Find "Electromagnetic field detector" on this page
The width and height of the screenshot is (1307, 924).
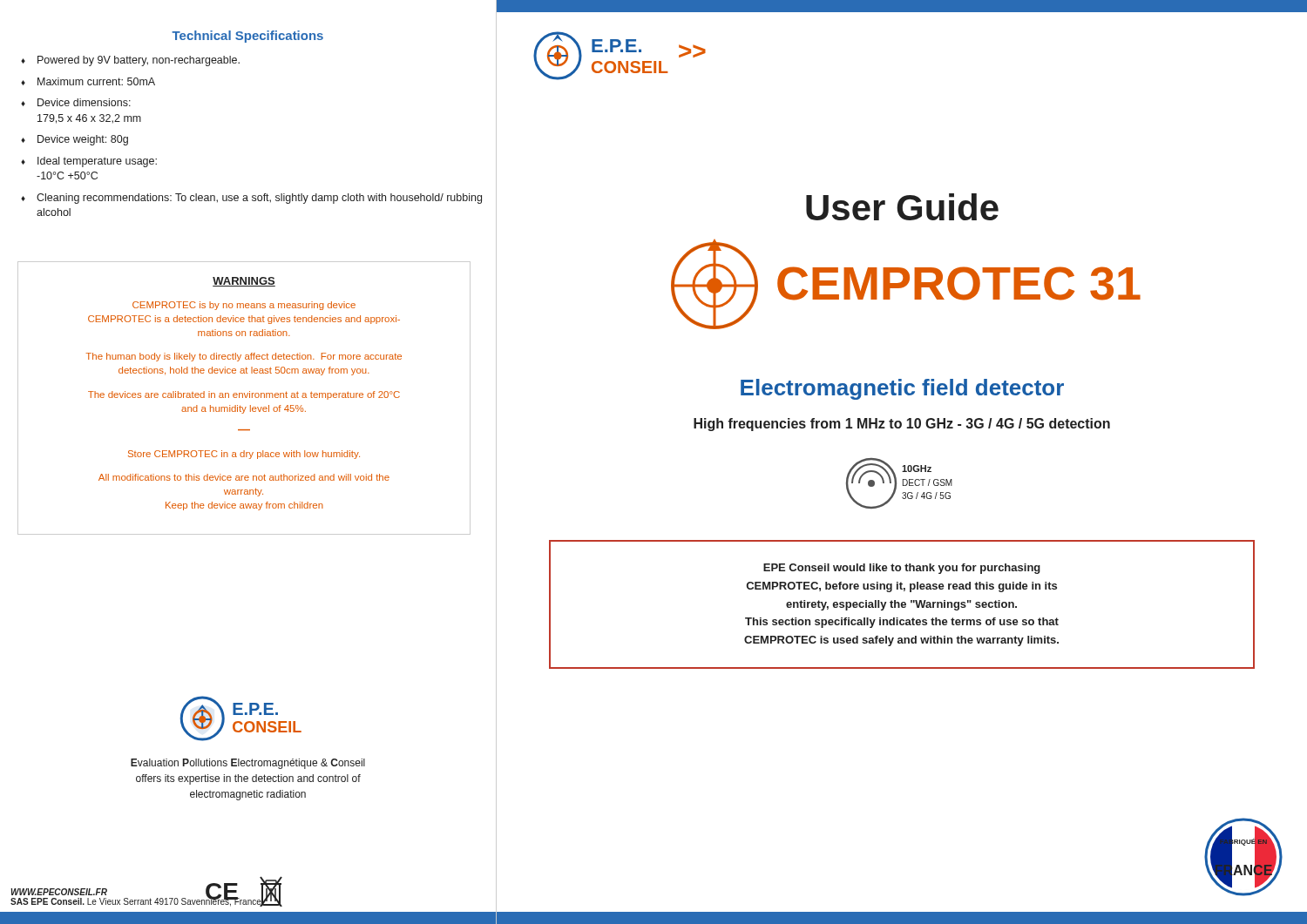[902, 388]
